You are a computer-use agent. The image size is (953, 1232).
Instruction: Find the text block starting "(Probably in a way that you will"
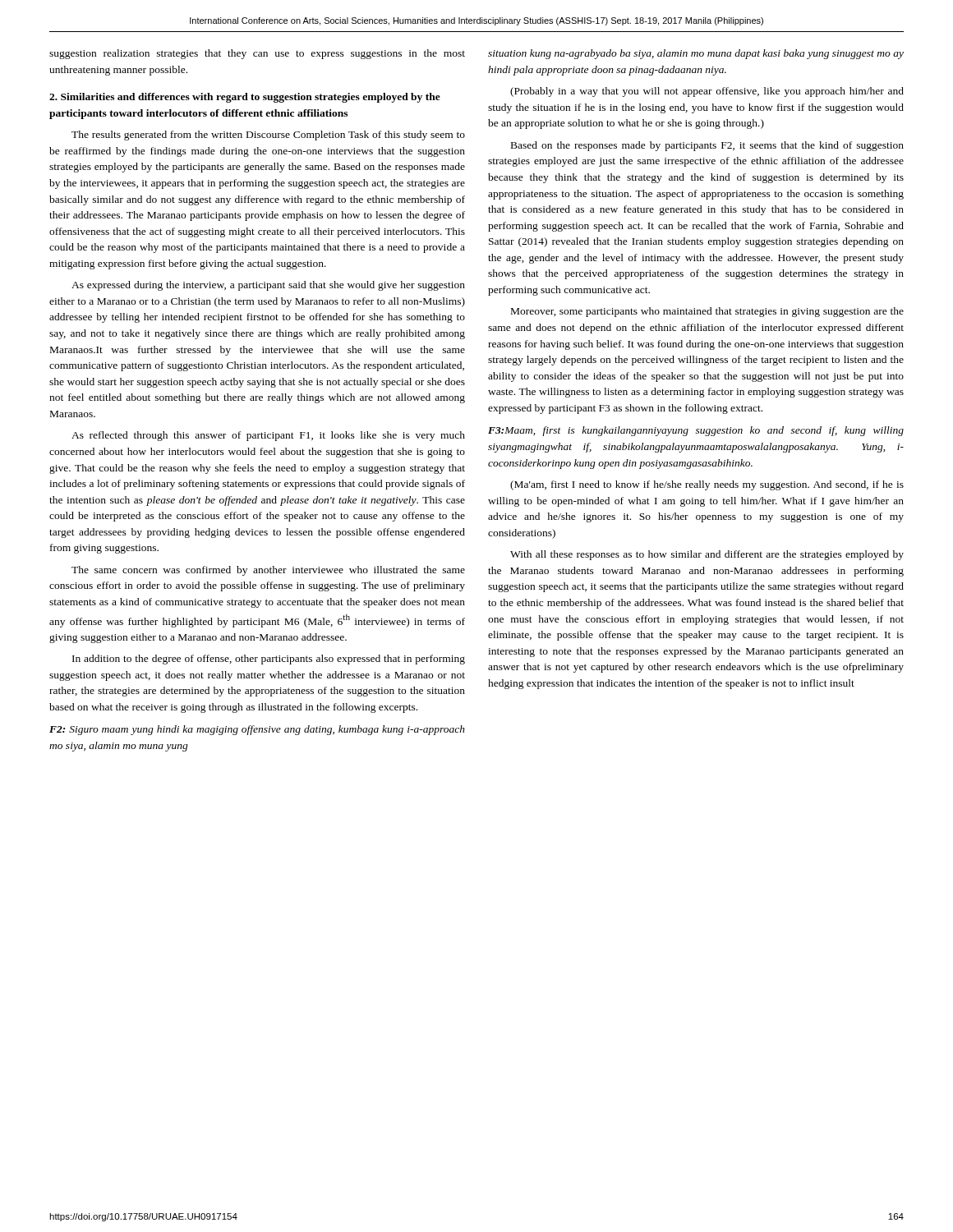[696, 107]
